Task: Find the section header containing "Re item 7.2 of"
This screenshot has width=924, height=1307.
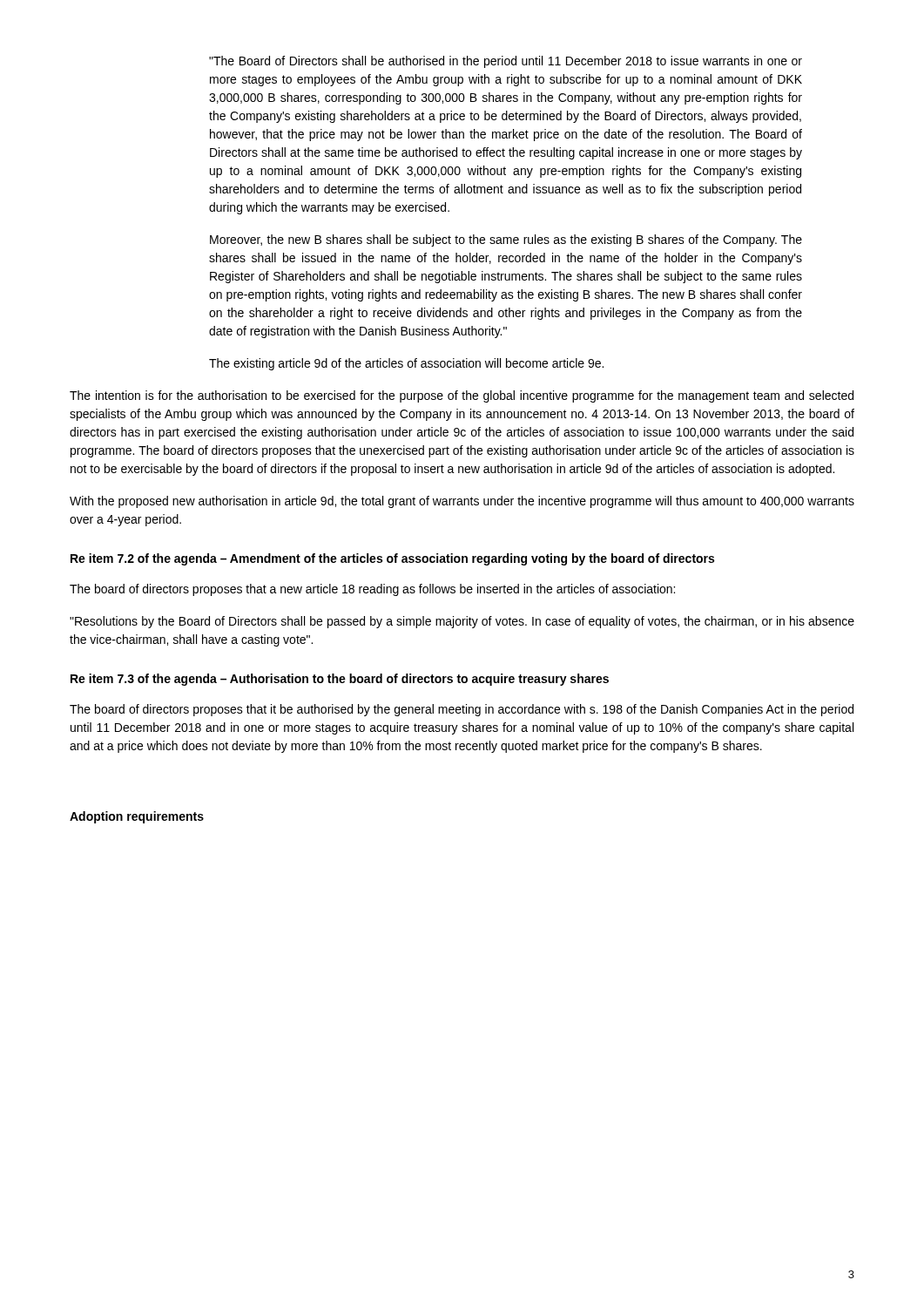Action: (x=462, y=559)
